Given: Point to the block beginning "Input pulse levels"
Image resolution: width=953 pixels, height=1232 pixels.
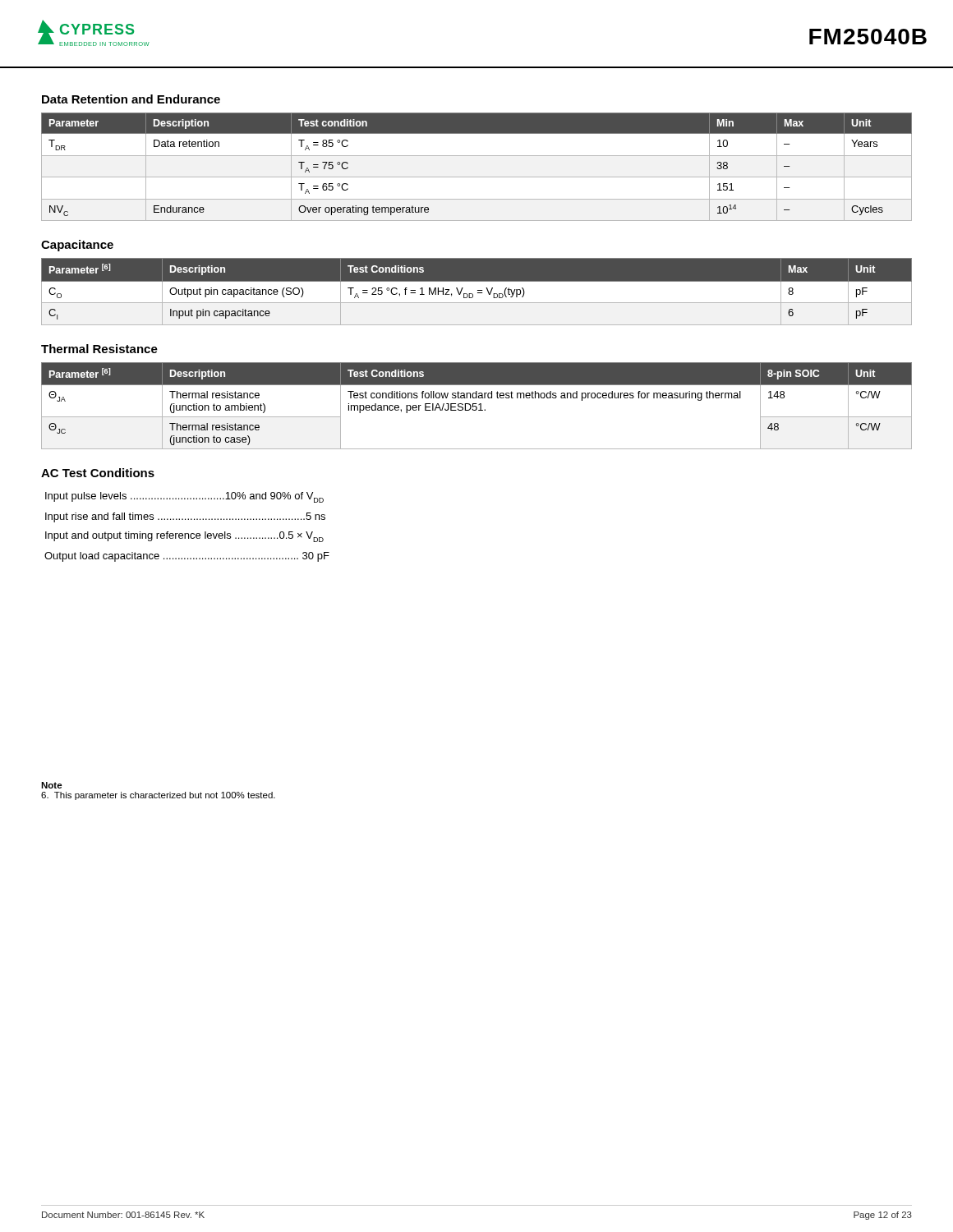Looking at the screenshot, I should coord(184,497).
